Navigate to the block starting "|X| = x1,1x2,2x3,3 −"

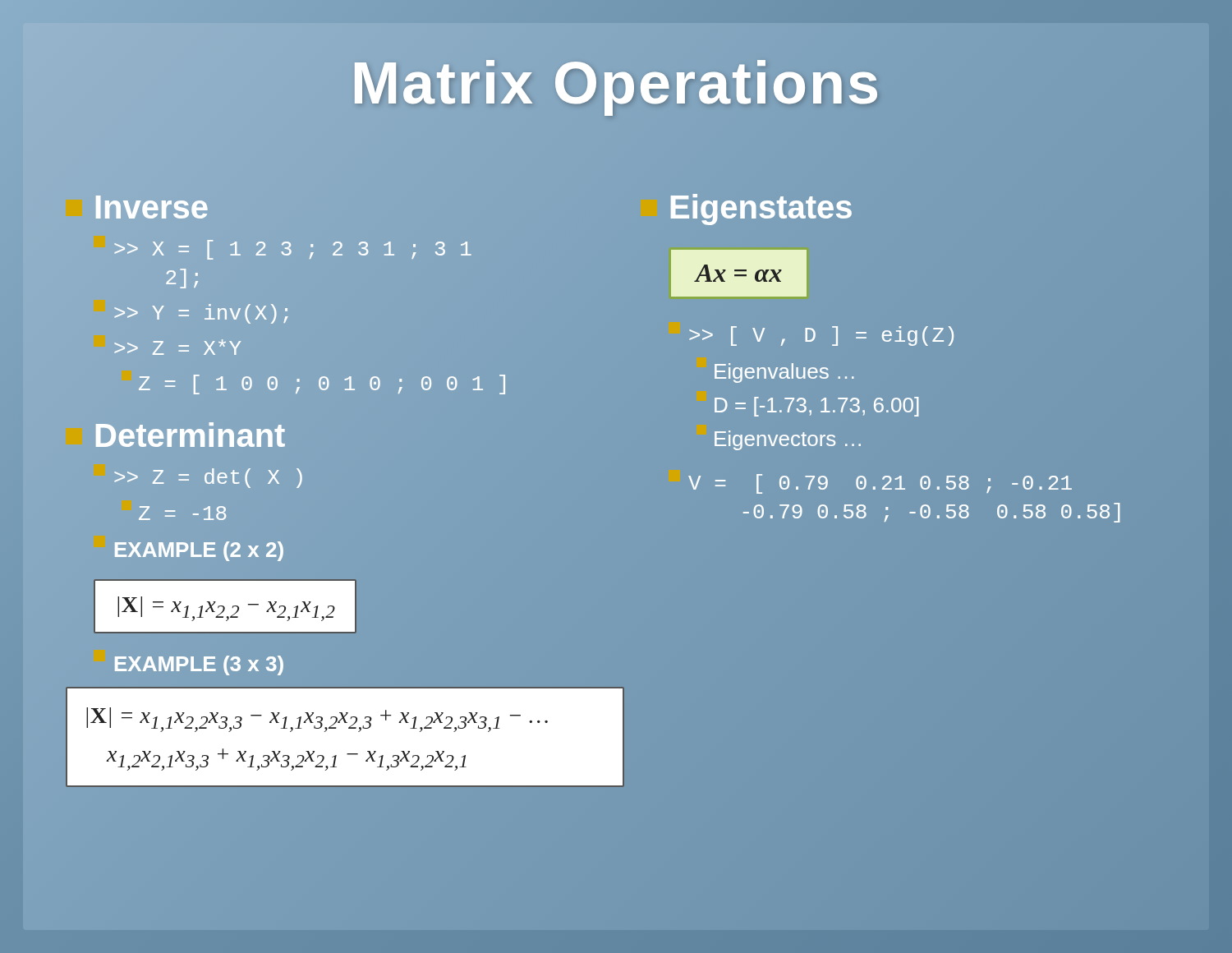[317, 737]
